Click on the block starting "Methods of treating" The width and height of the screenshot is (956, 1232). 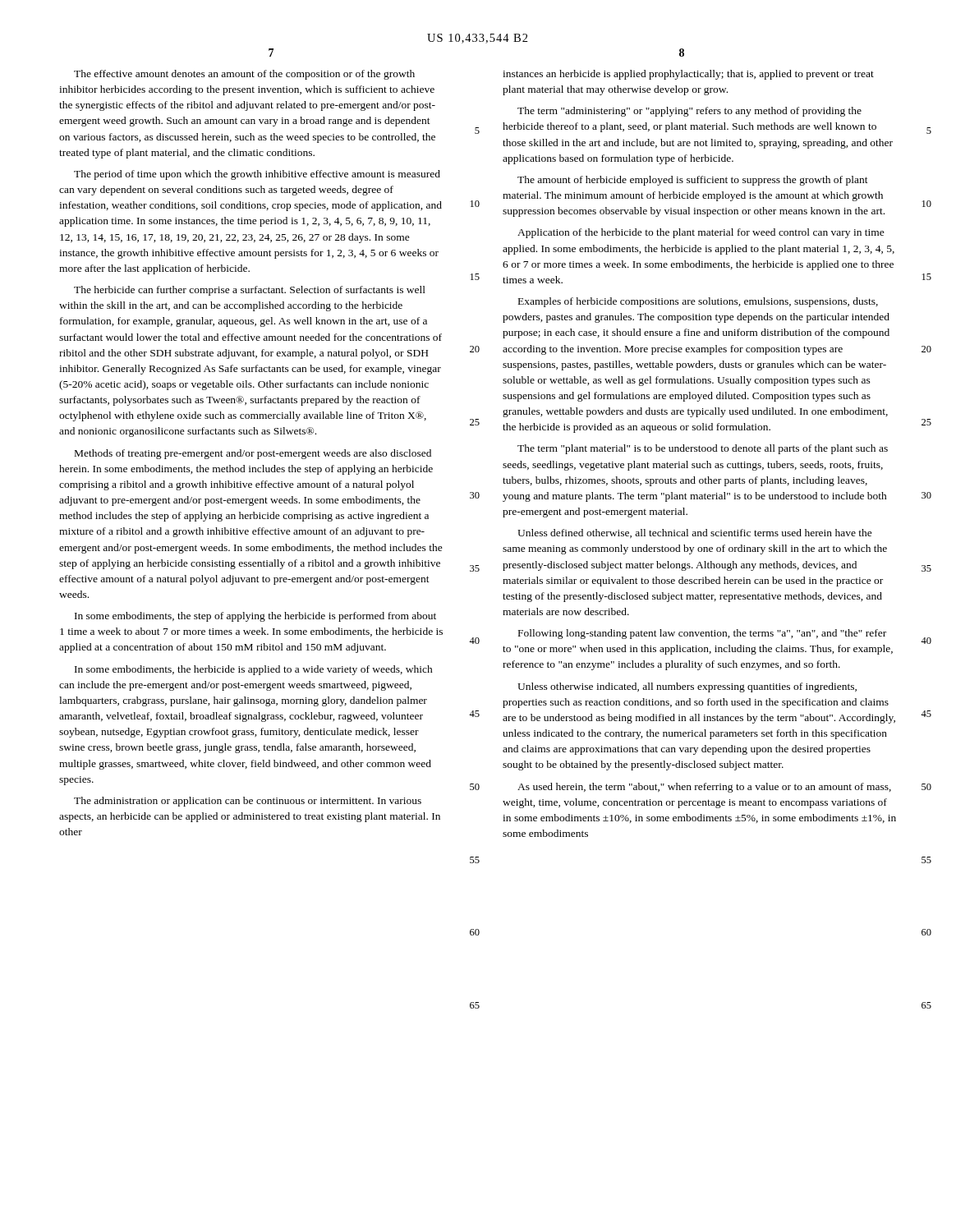[x=251, y=524]
